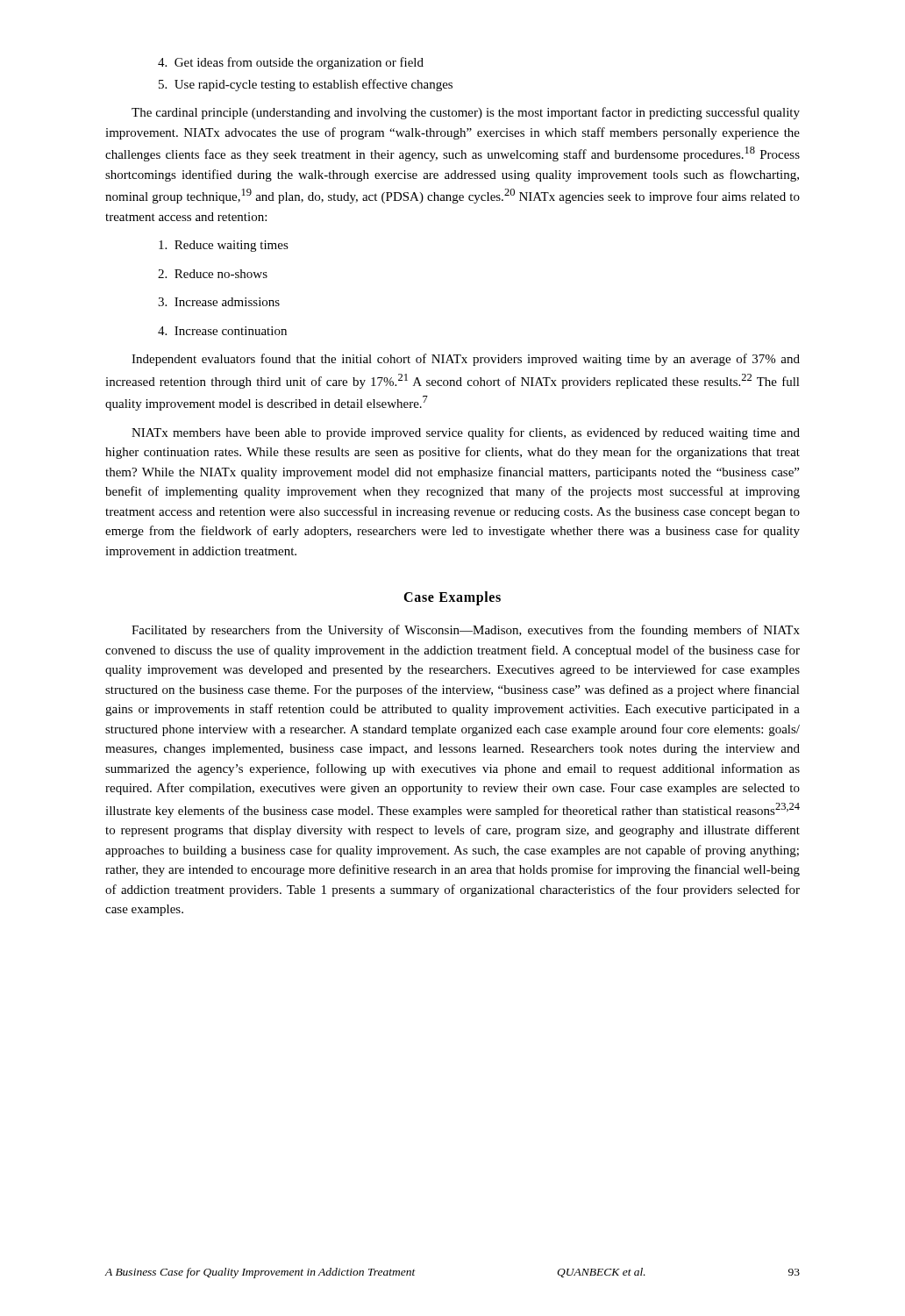Point to the region starting "3. Increase admissions"

coord(219,302)
